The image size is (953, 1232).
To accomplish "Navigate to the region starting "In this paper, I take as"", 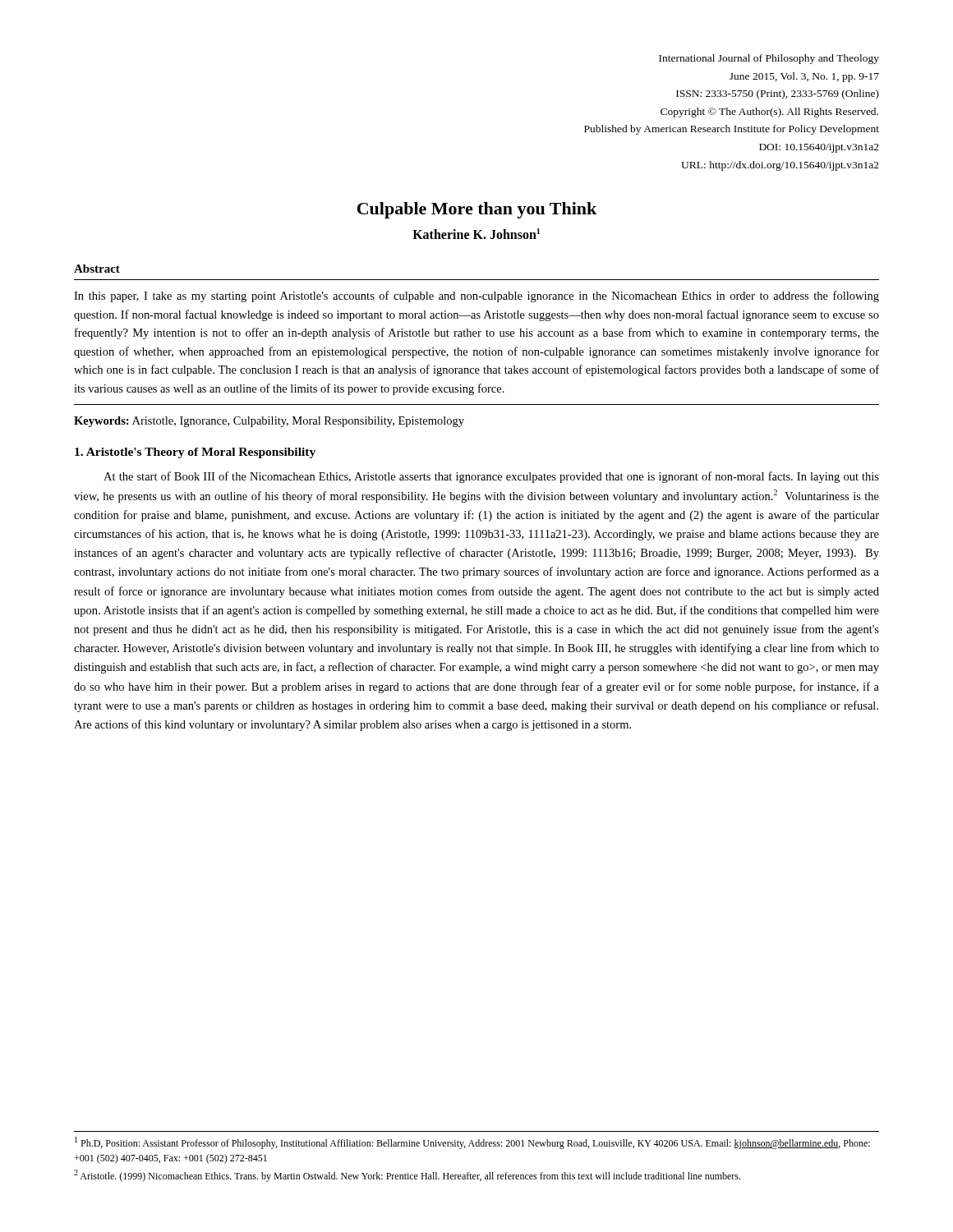I will click(476, 342).
